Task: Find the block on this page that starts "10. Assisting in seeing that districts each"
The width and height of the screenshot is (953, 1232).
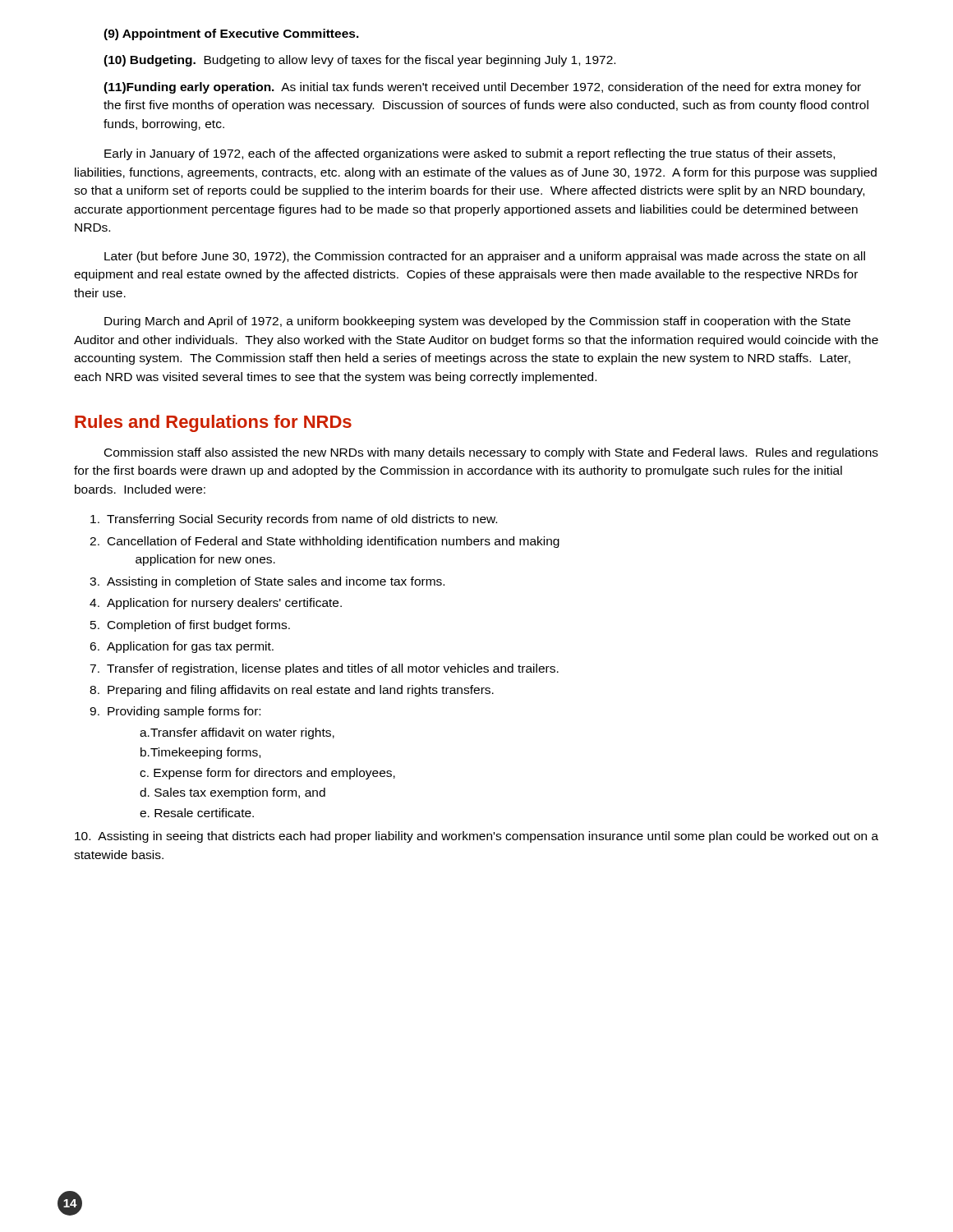Action: (x=476, y=845)
